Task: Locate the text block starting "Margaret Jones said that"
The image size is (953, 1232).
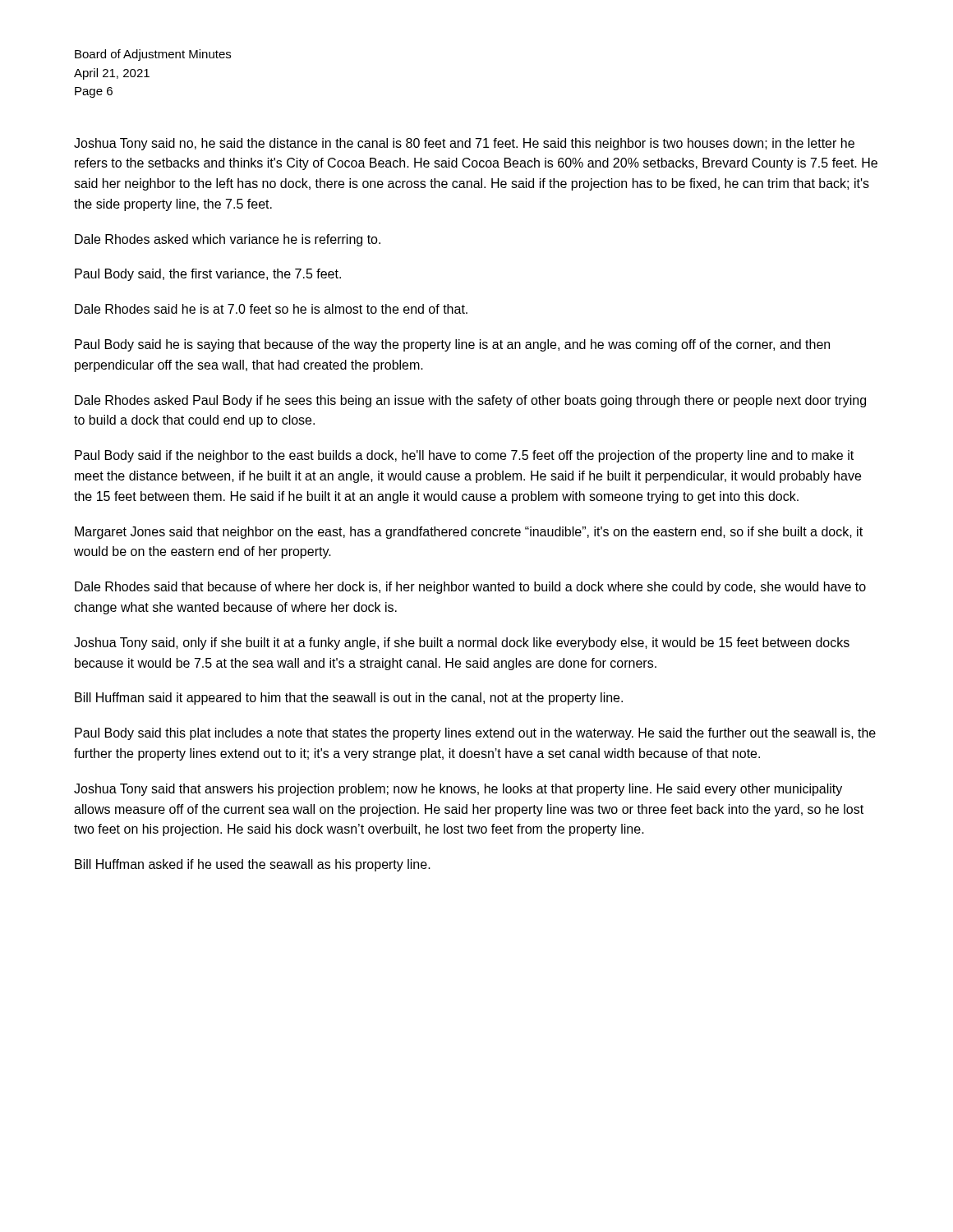Action: (x=468, y=542)
